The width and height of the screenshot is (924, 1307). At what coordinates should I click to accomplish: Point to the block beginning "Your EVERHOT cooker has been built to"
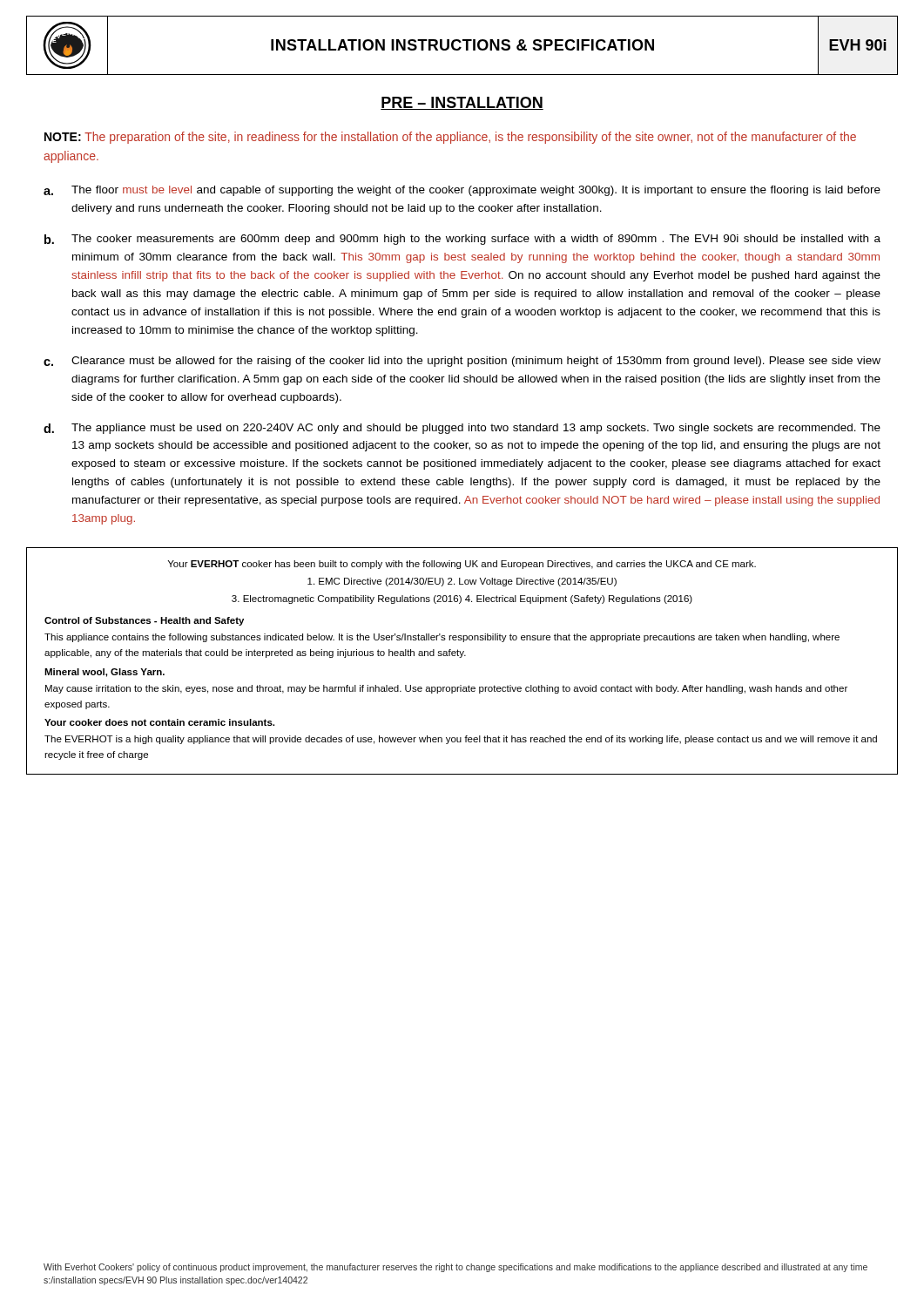pos(462,660)
